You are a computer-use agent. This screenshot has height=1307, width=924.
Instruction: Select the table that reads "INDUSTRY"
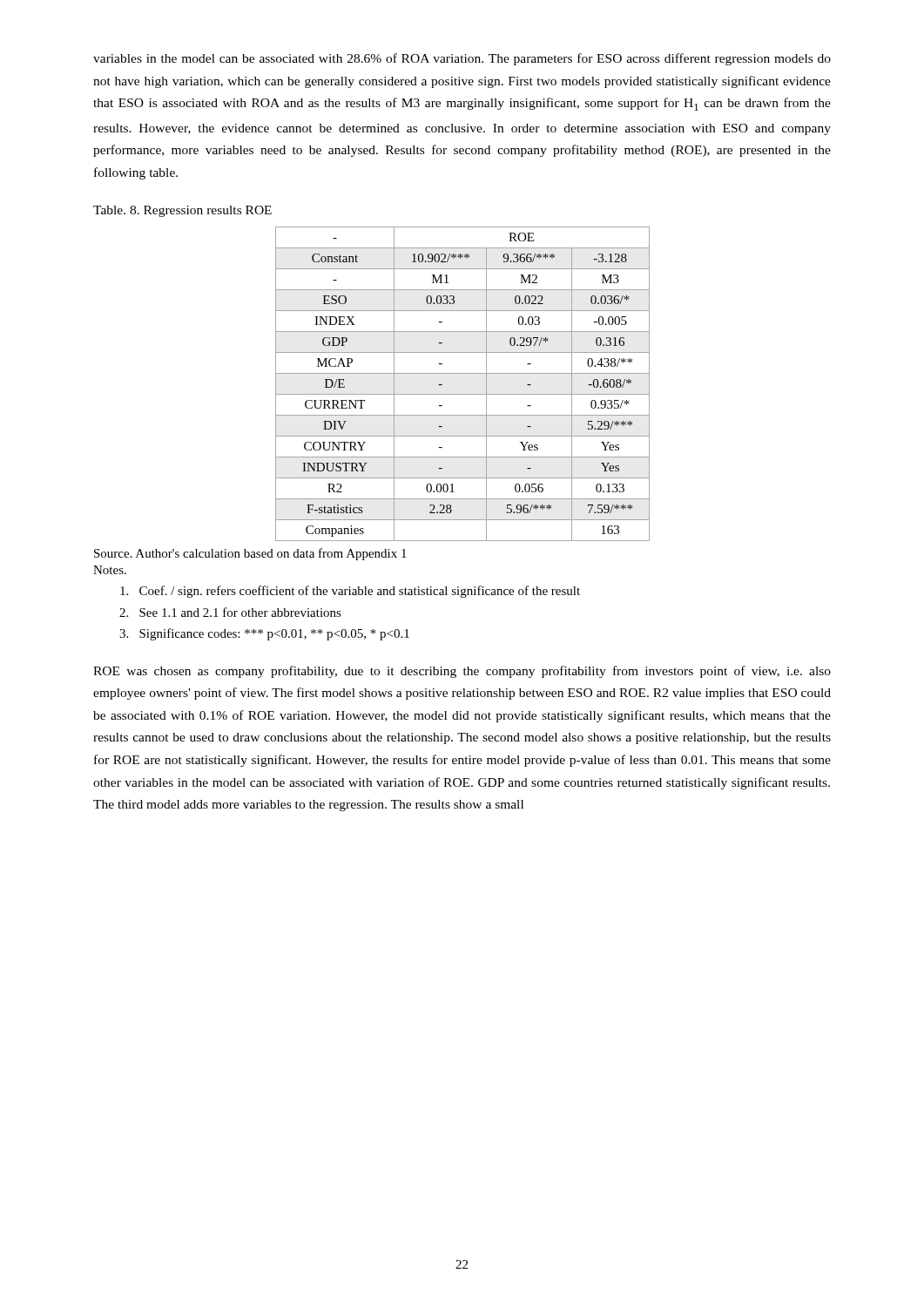pos(462,384)
